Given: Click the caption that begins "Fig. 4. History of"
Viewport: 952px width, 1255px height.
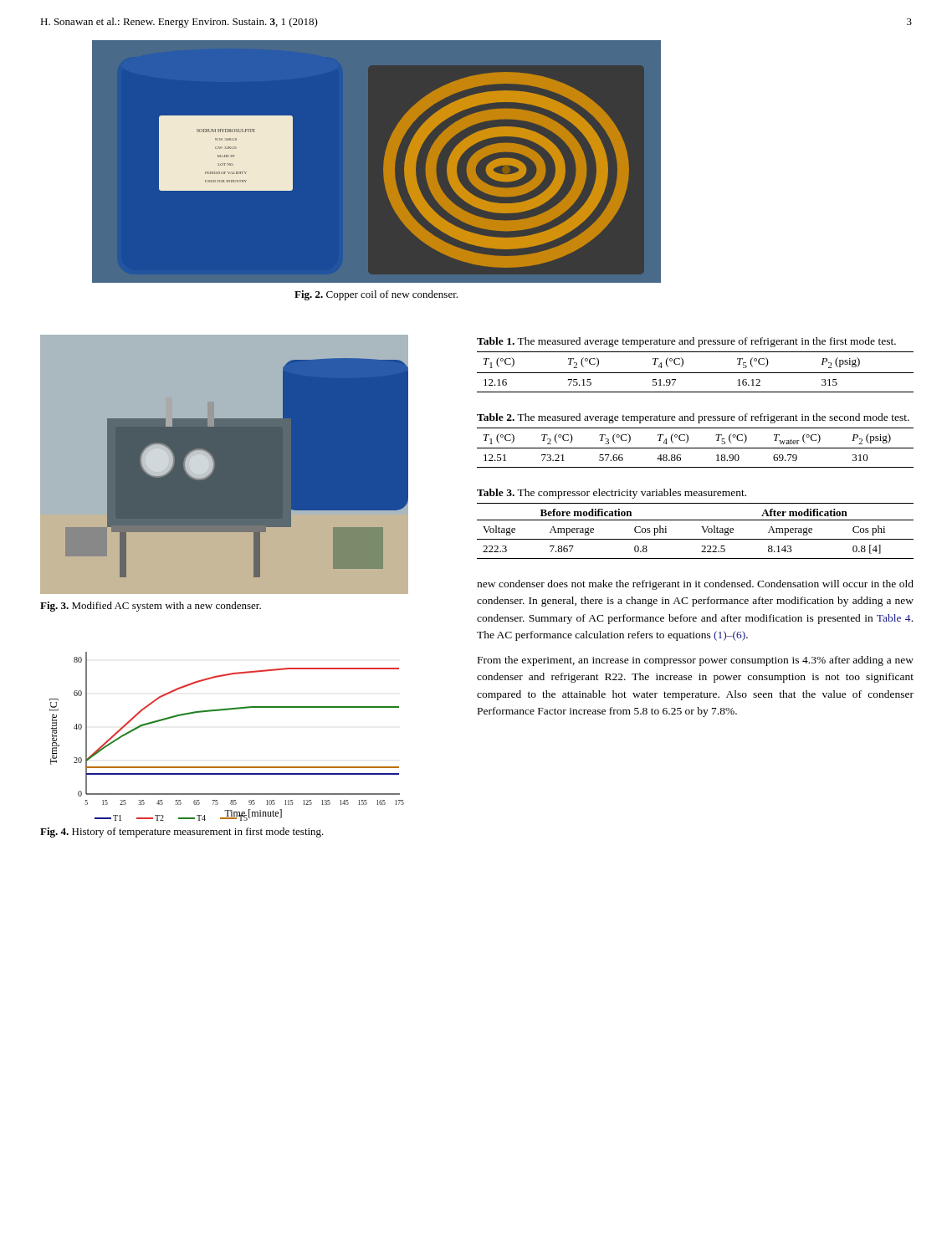Looking at the screenshot, I should point(182,831).
